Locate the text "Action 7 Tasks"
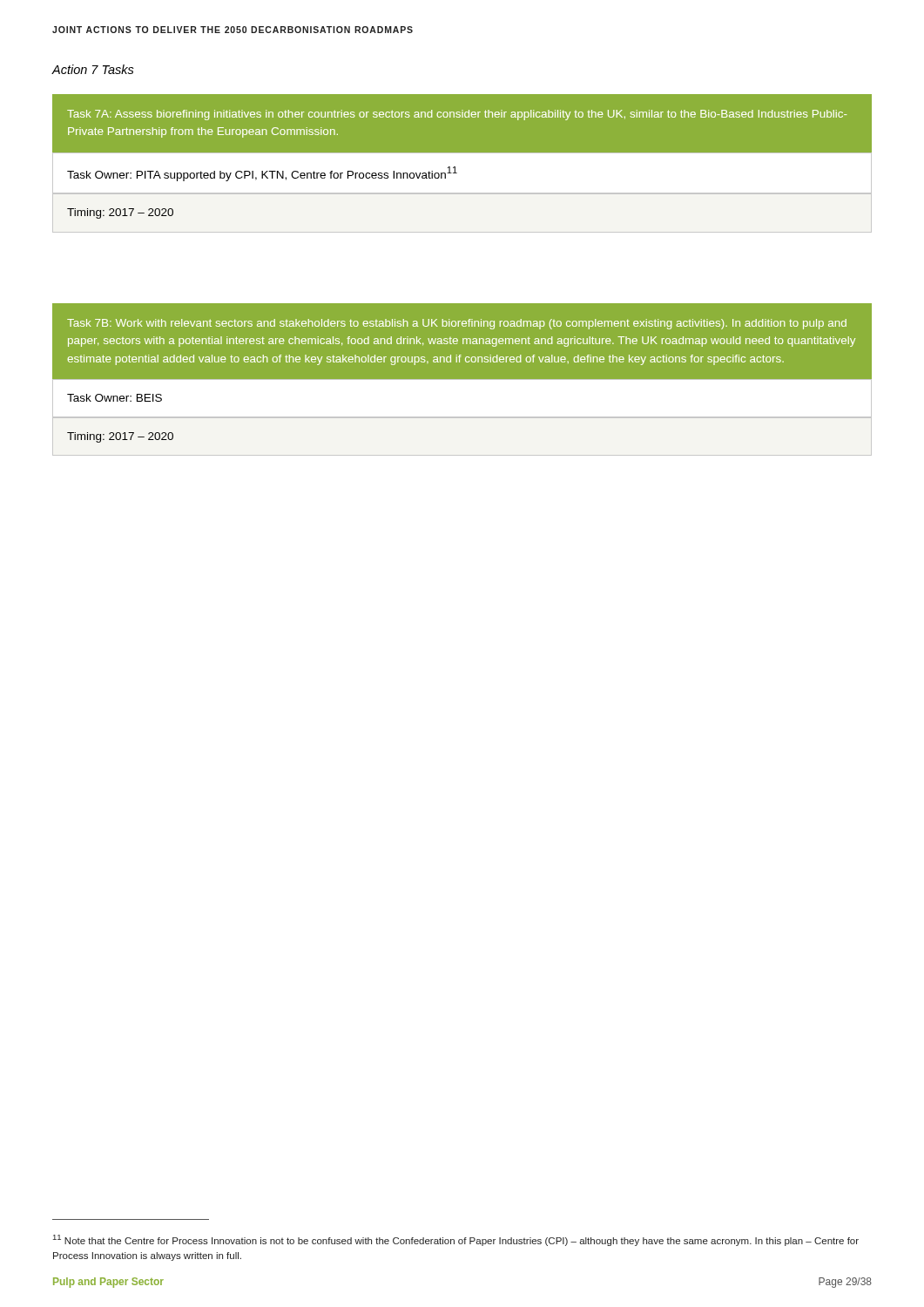Screen dimensions: 1307x924 tap(93, 70)
